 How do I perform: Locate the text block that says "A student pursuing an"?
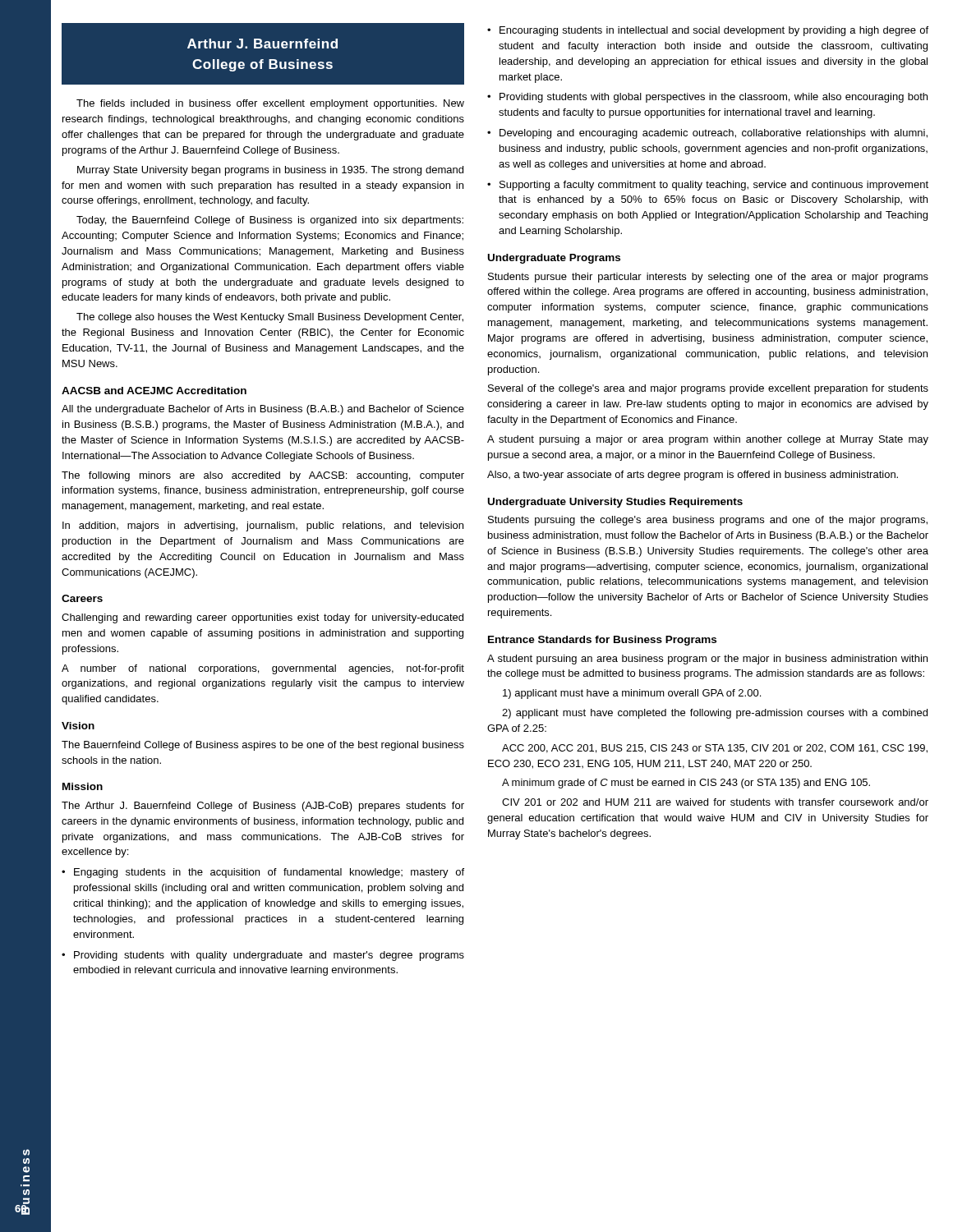708,746
